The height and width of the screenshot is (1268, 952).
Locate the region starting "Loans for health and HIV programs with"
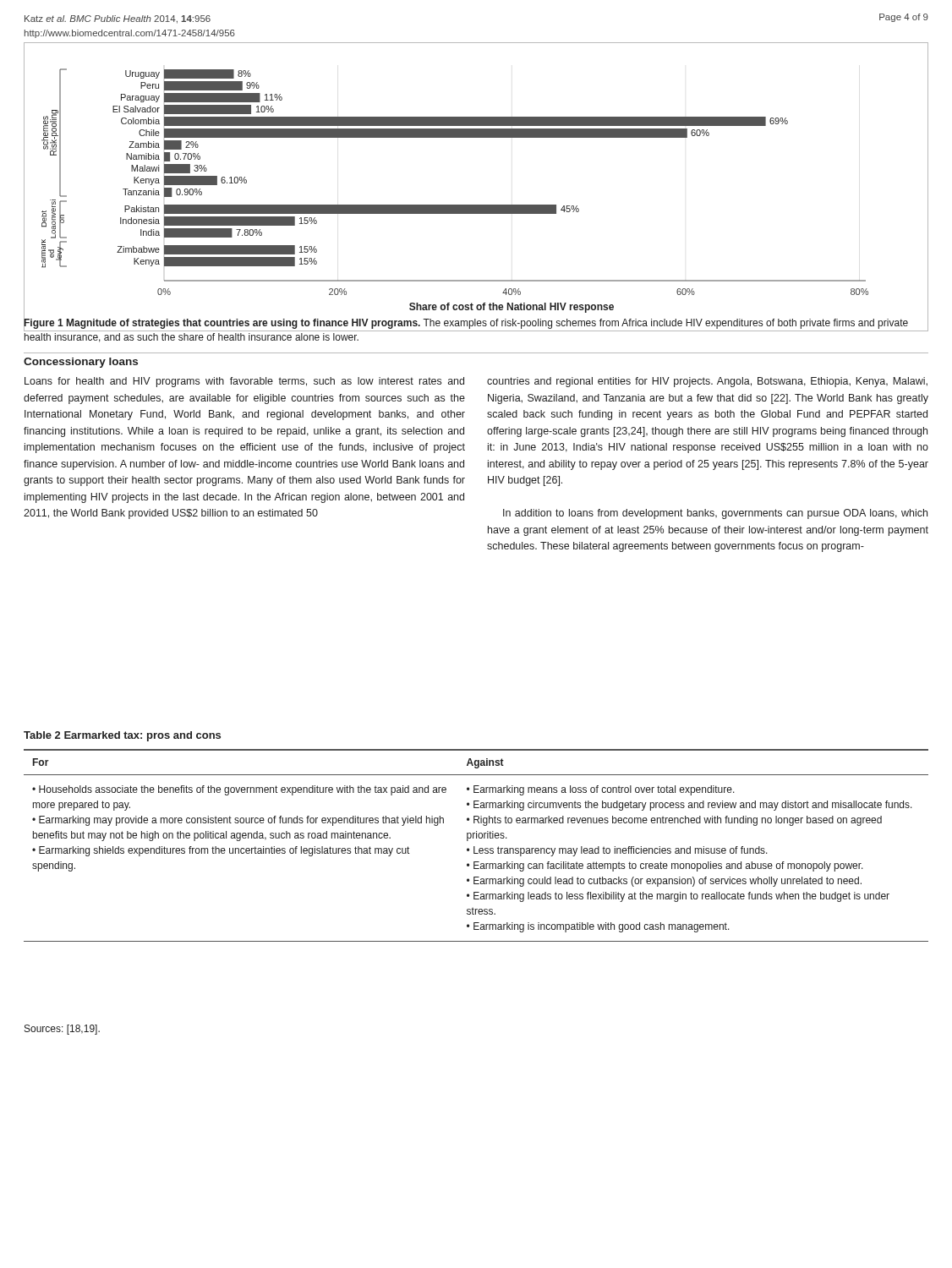coord(244,447)
